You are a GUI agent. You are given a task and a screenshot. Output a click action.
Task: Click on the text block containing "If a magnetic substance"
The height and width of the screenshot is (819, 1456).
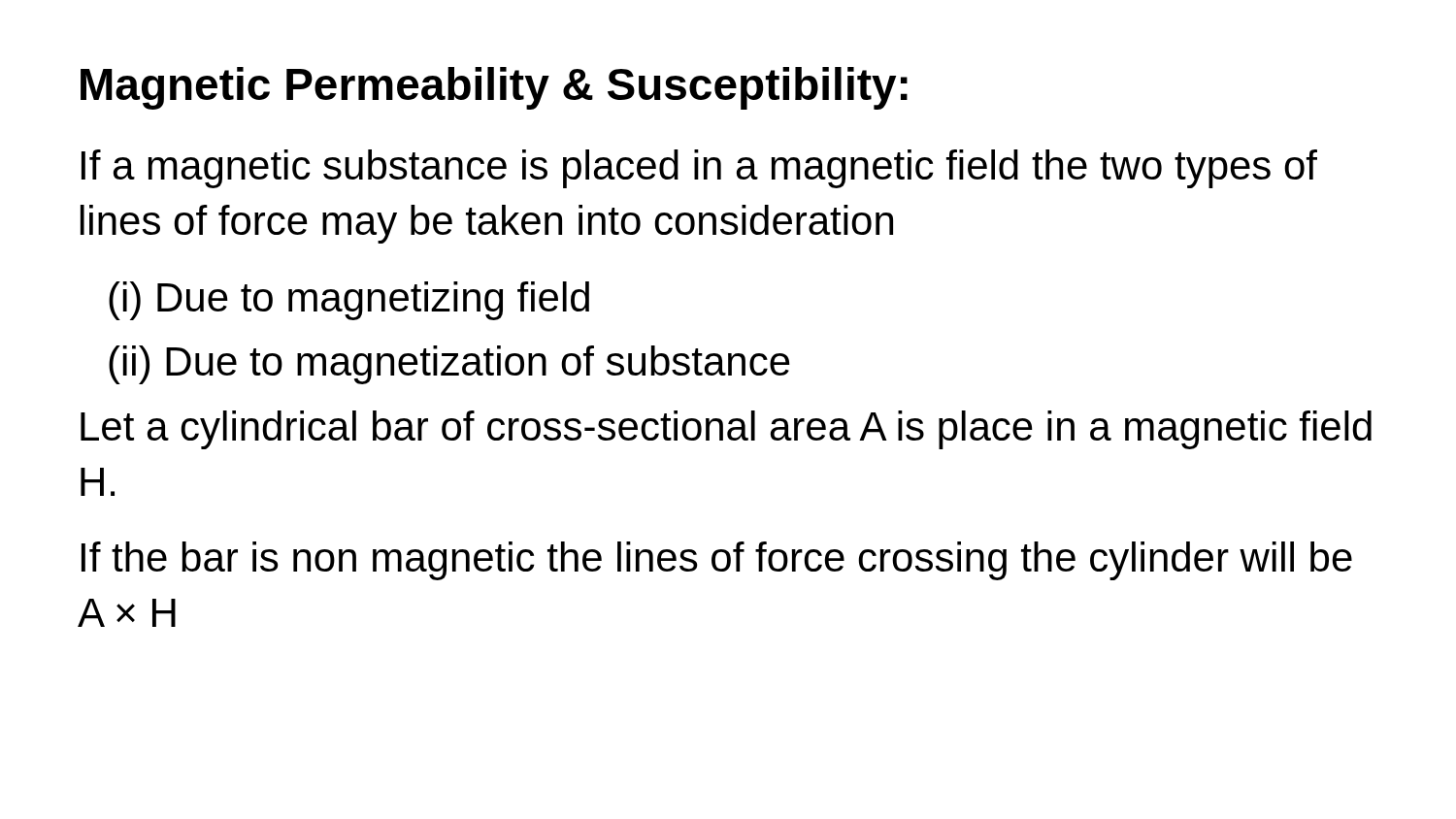tap(728, 194)
